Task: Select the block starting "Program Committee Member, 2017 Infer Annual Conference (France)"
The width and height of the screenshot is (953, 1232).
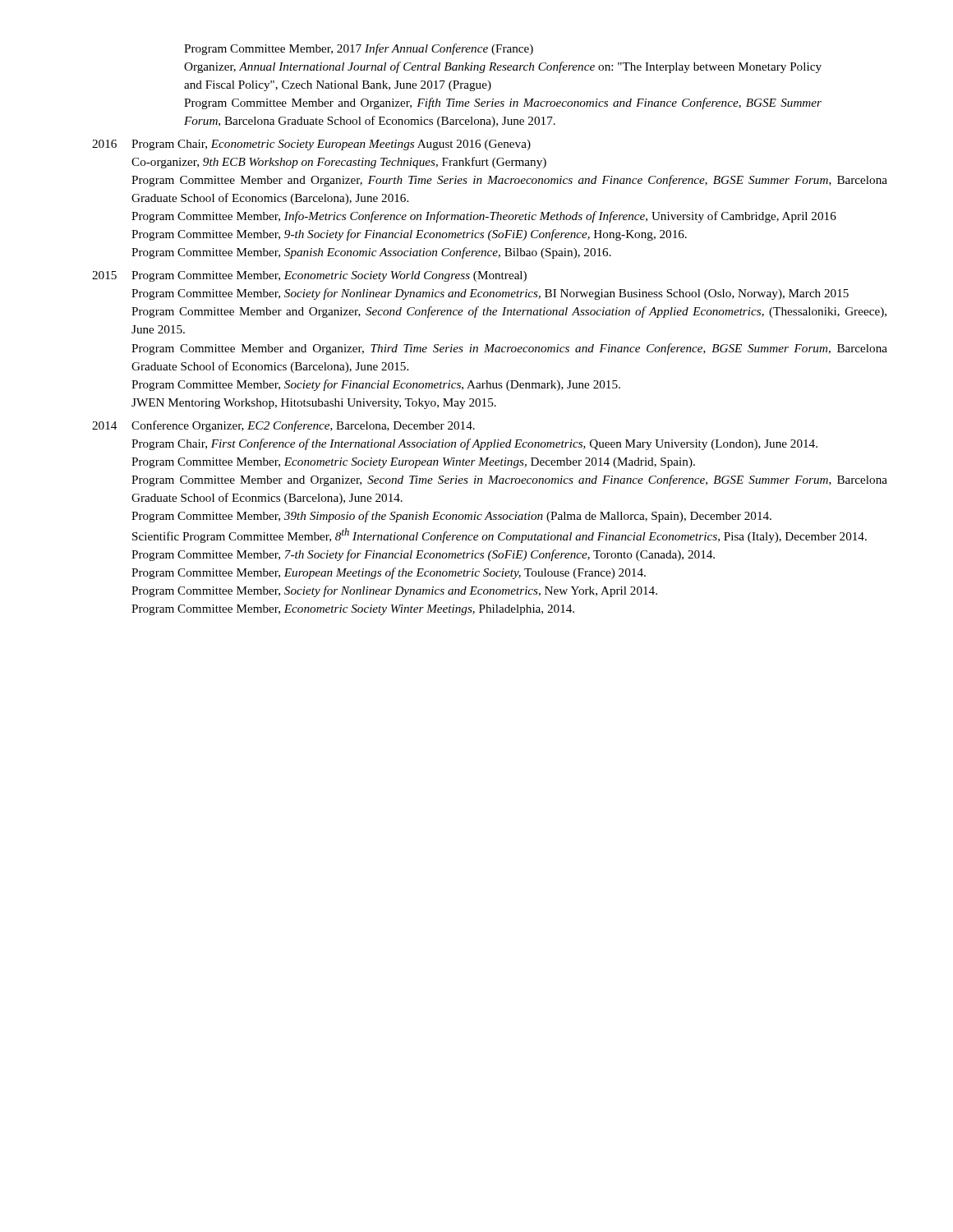Action: (503, 48)
